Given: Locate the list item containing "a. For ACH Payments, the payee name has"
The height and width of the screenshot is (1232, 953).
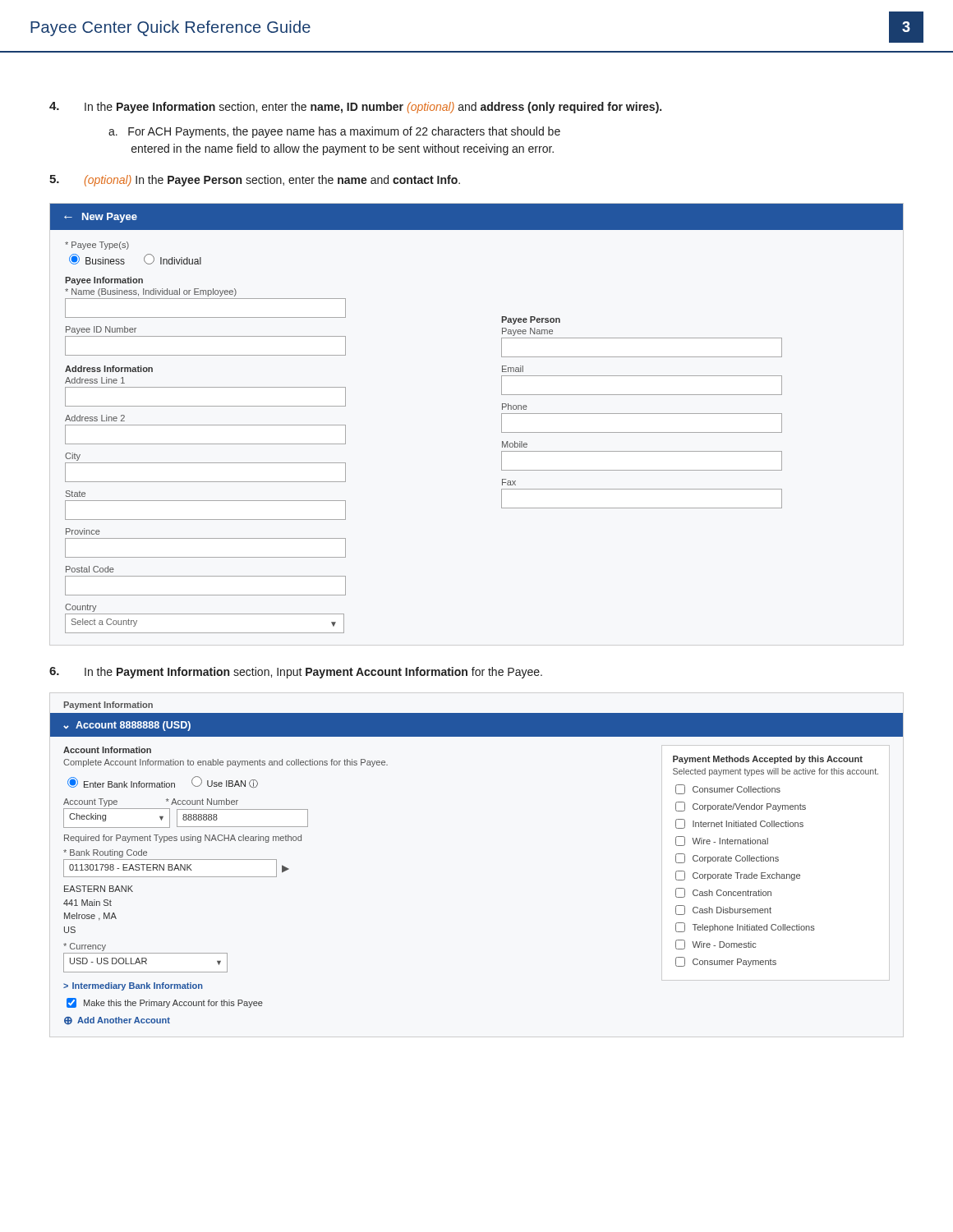Looking at the screenshot, I should coord(334,140).
